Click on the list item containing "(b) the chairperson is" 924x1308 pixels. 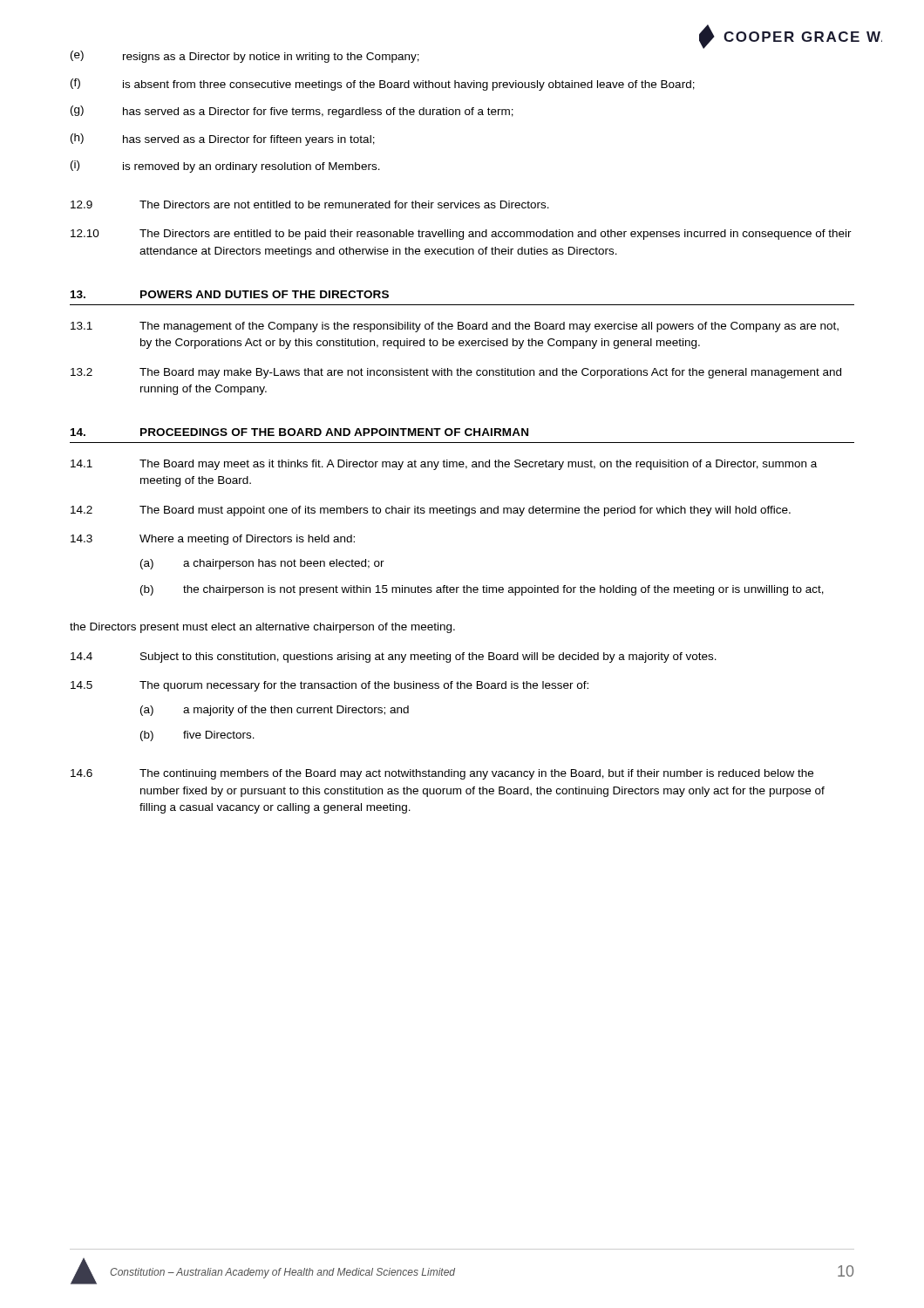(497, 589)
